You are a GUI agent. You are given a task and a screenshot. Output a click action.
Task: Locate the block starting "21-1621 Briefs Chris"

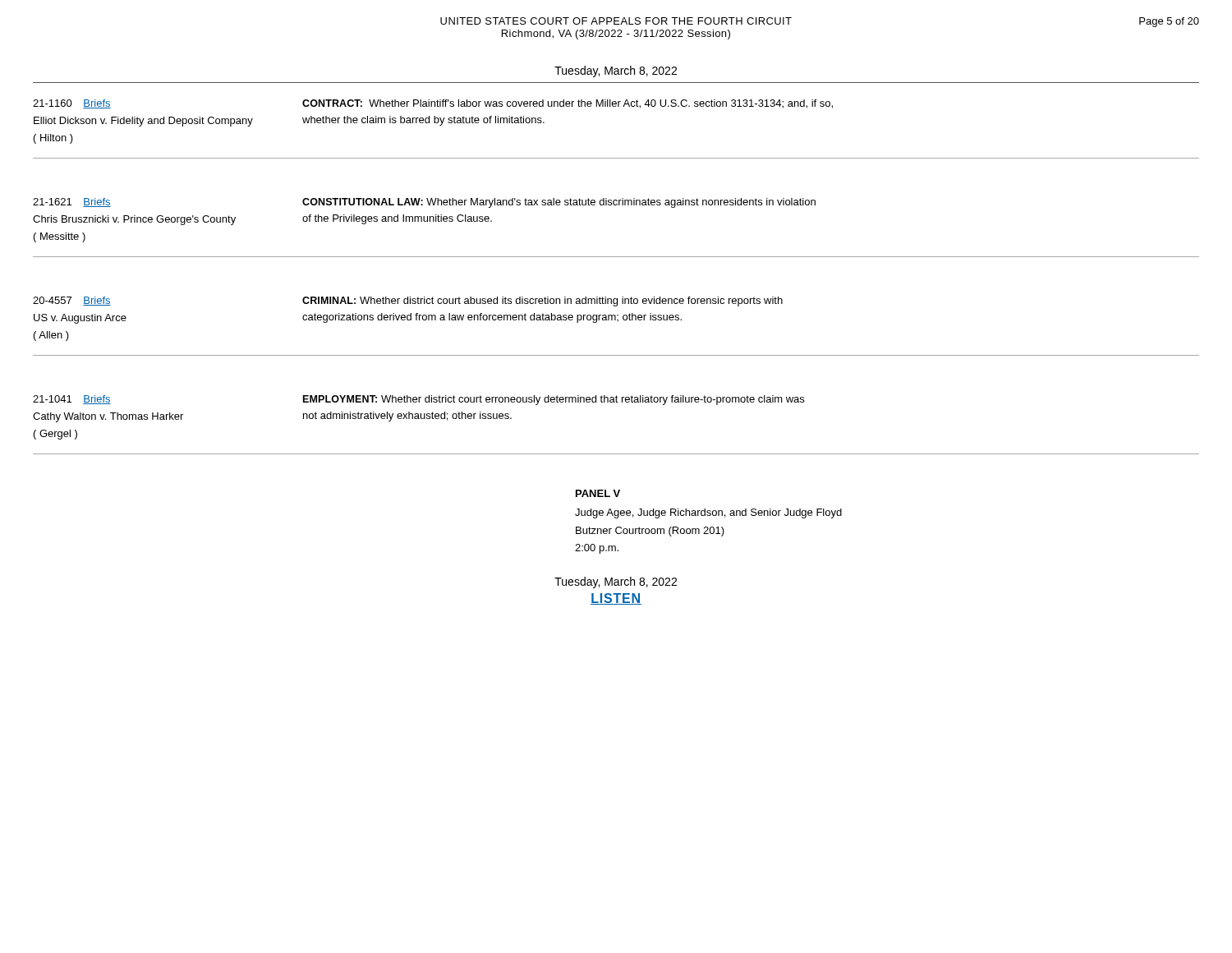[x=160, y=220]
